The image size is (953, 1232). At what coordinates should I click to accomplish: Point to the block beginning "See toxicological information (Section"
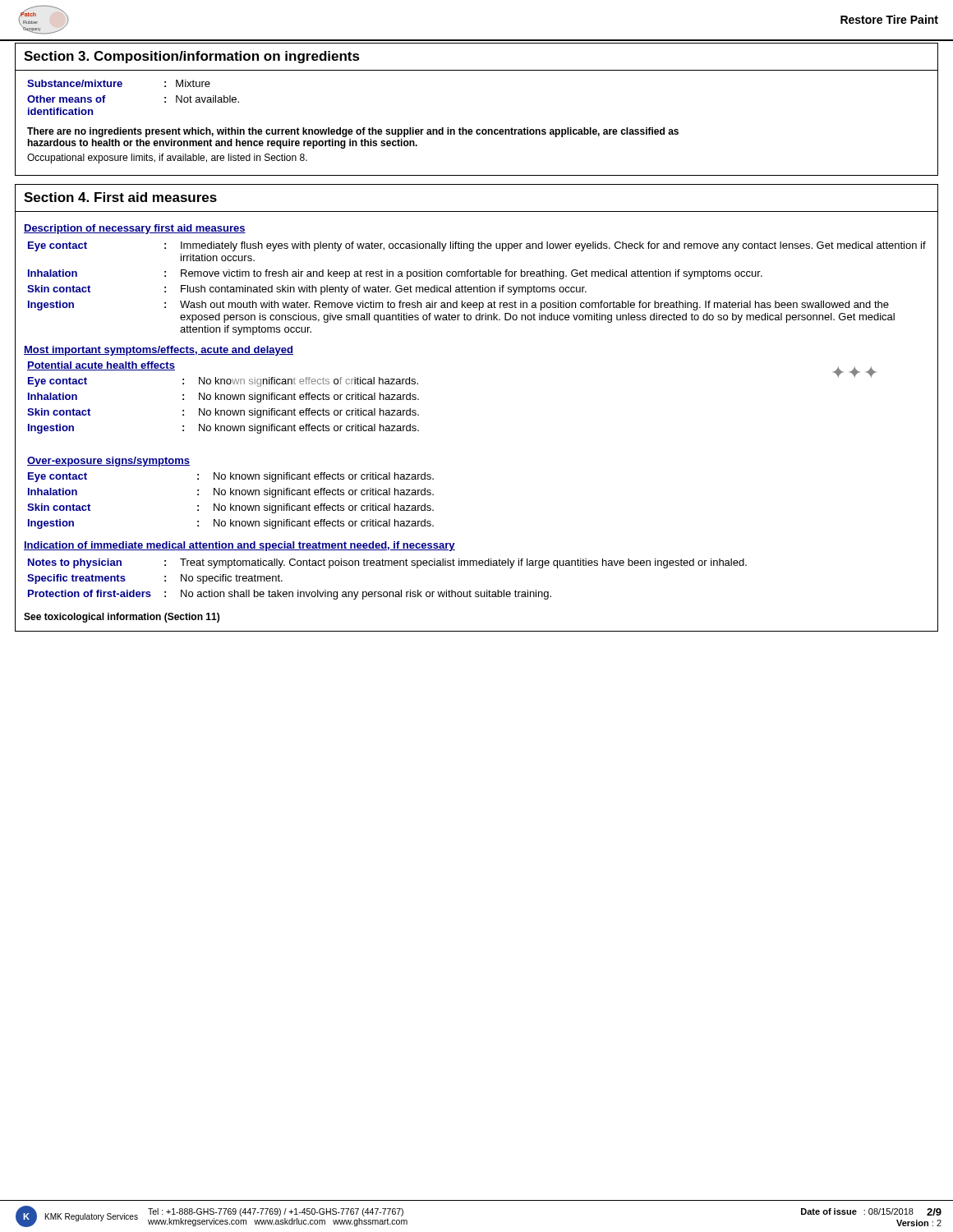[x=122, y=617]
